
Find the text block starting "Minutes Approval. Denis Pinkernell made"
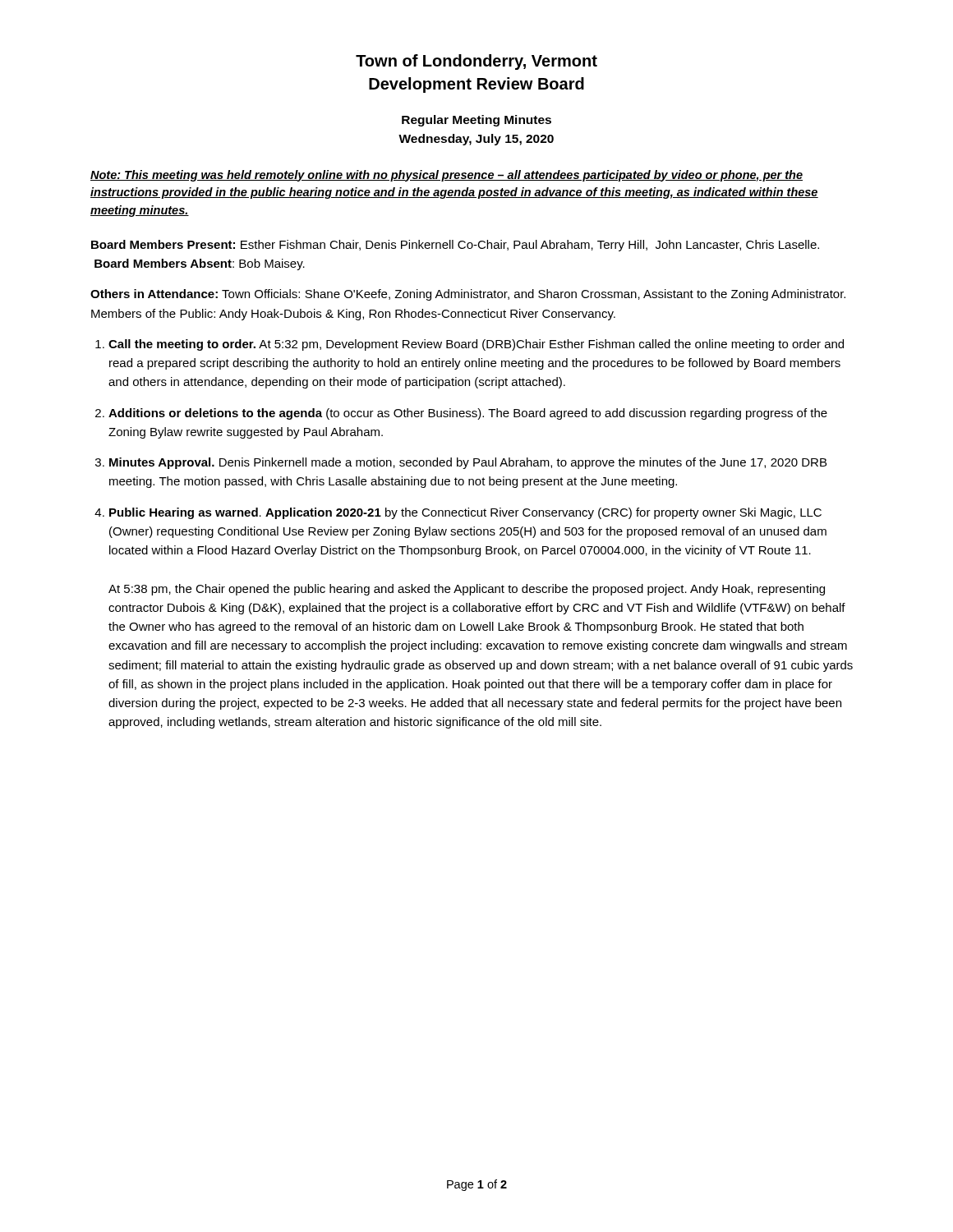point(468,472)
